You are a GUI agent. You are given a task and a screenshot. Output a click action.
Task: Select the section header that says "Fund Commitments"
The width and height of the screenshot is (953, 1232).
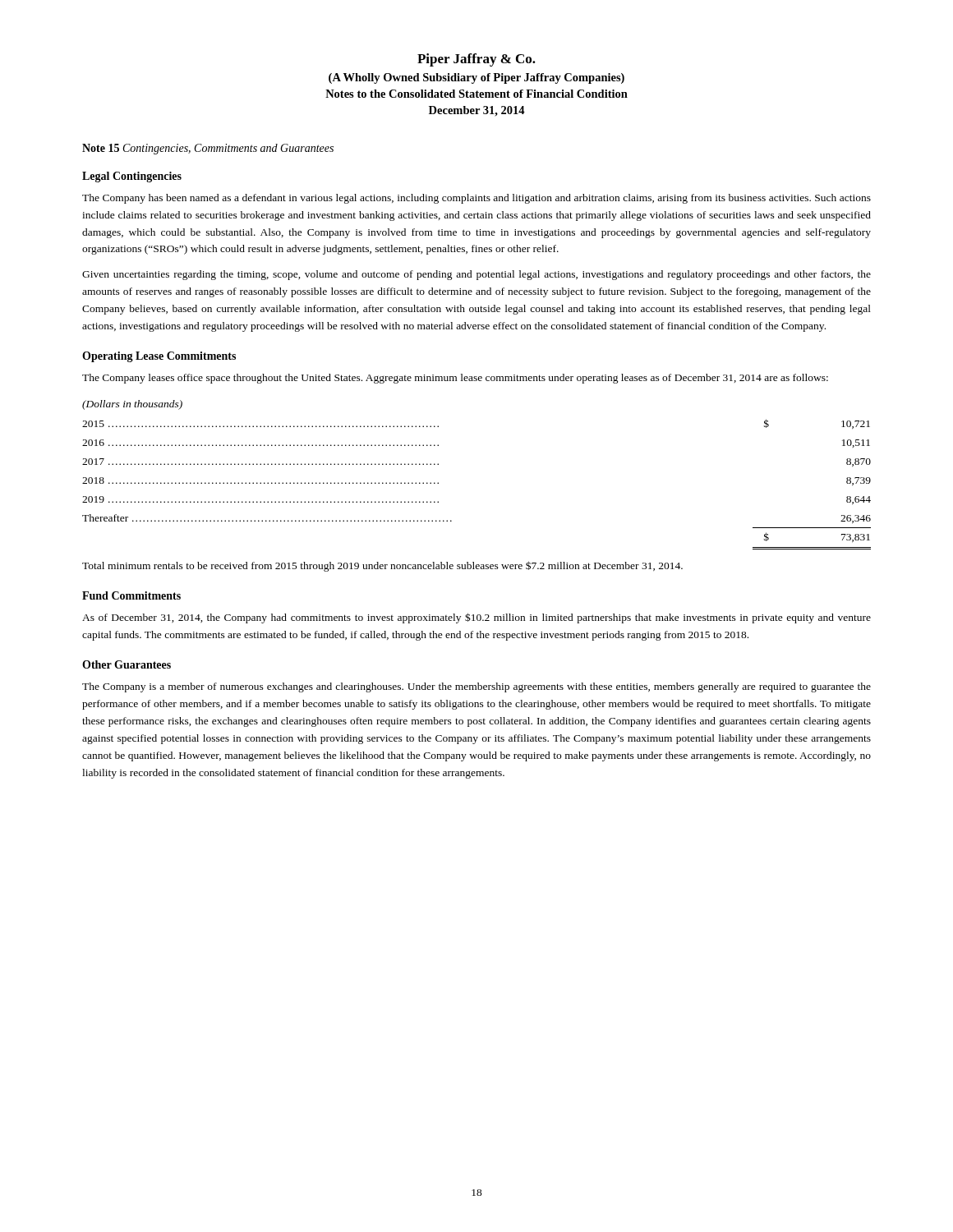coord(132,596)
